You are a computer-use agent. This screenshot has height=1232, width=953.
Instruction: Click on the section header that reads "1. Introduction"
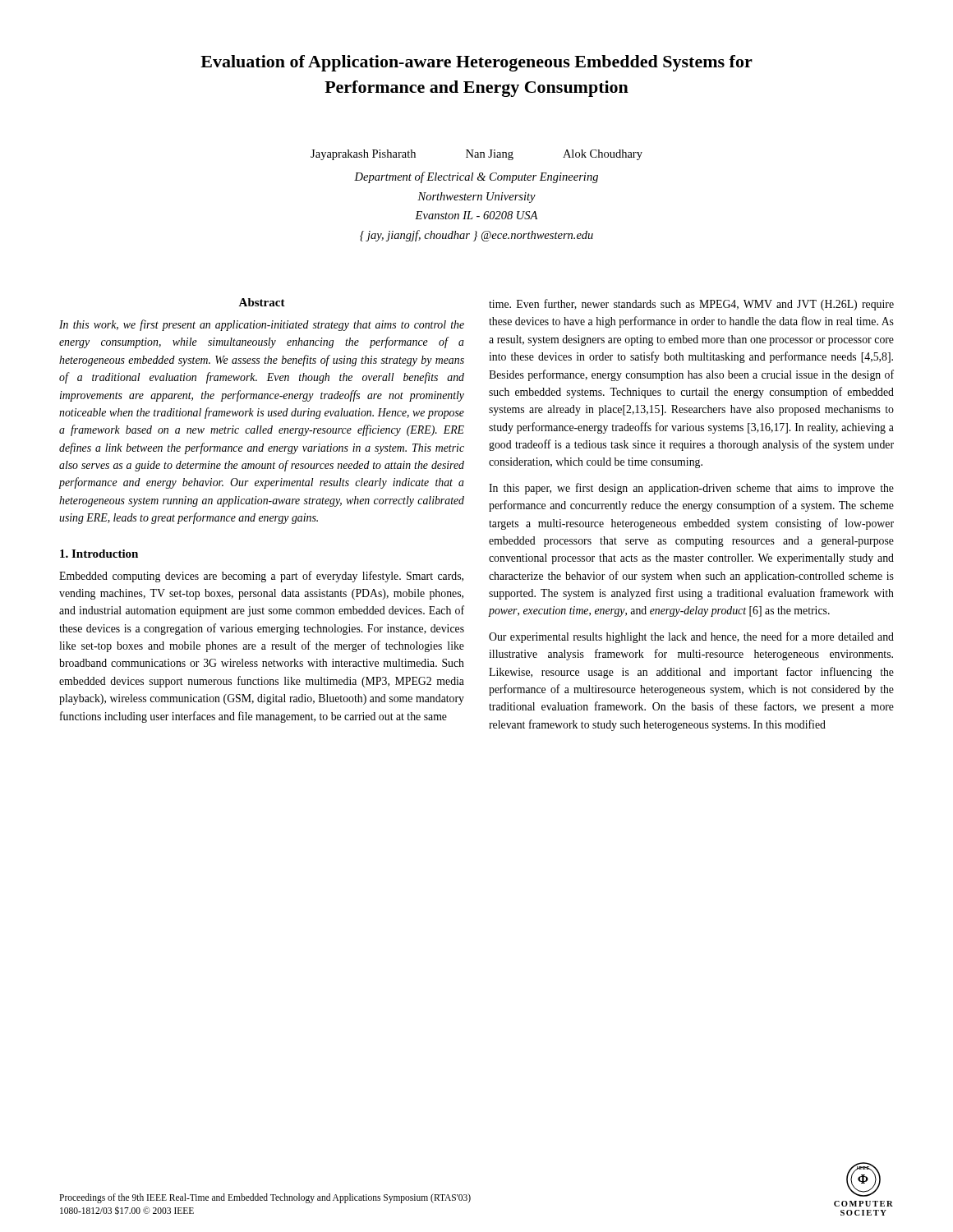click(99, 553)
